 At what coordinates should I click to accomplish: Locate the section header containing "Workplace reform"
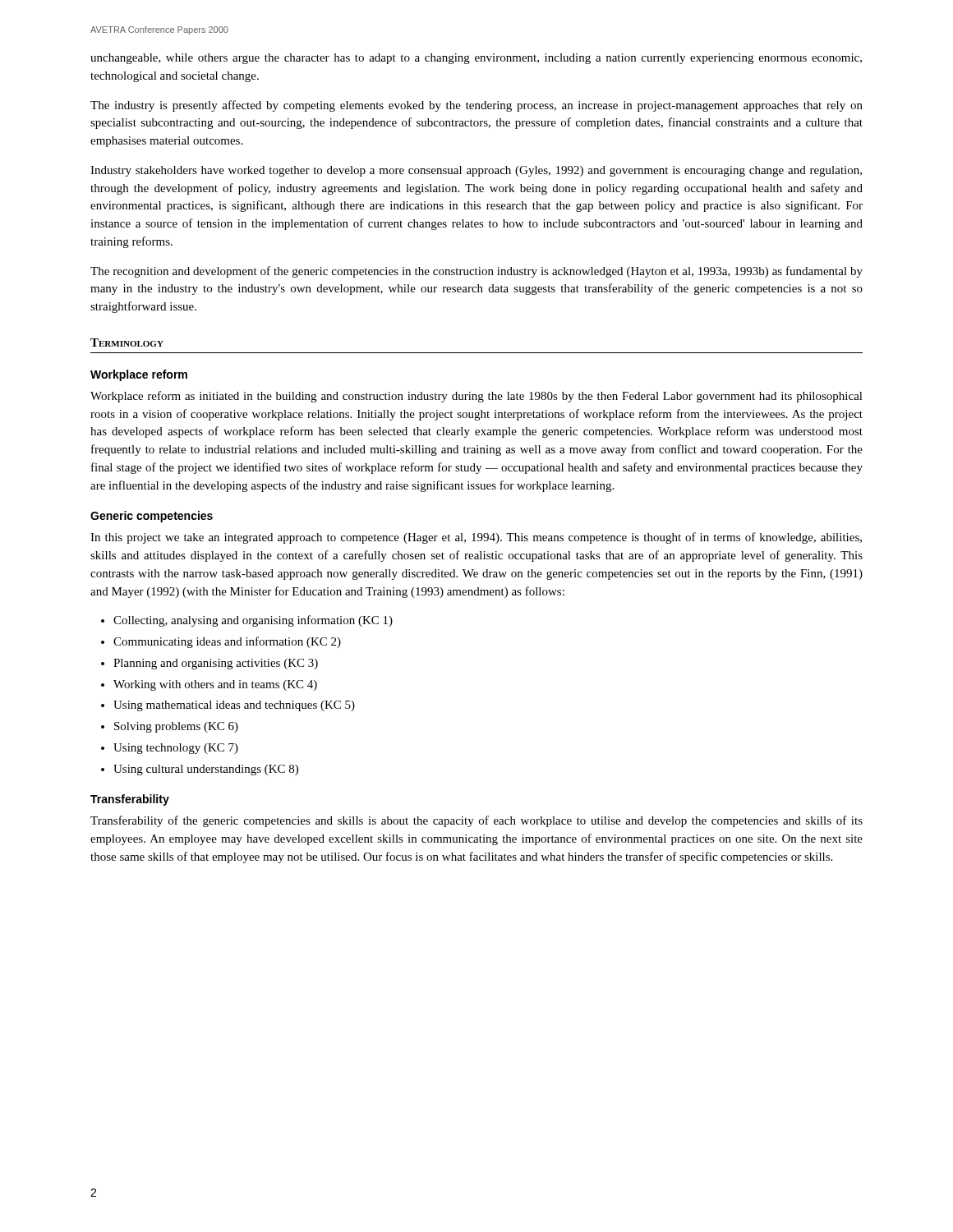(139, 375)
